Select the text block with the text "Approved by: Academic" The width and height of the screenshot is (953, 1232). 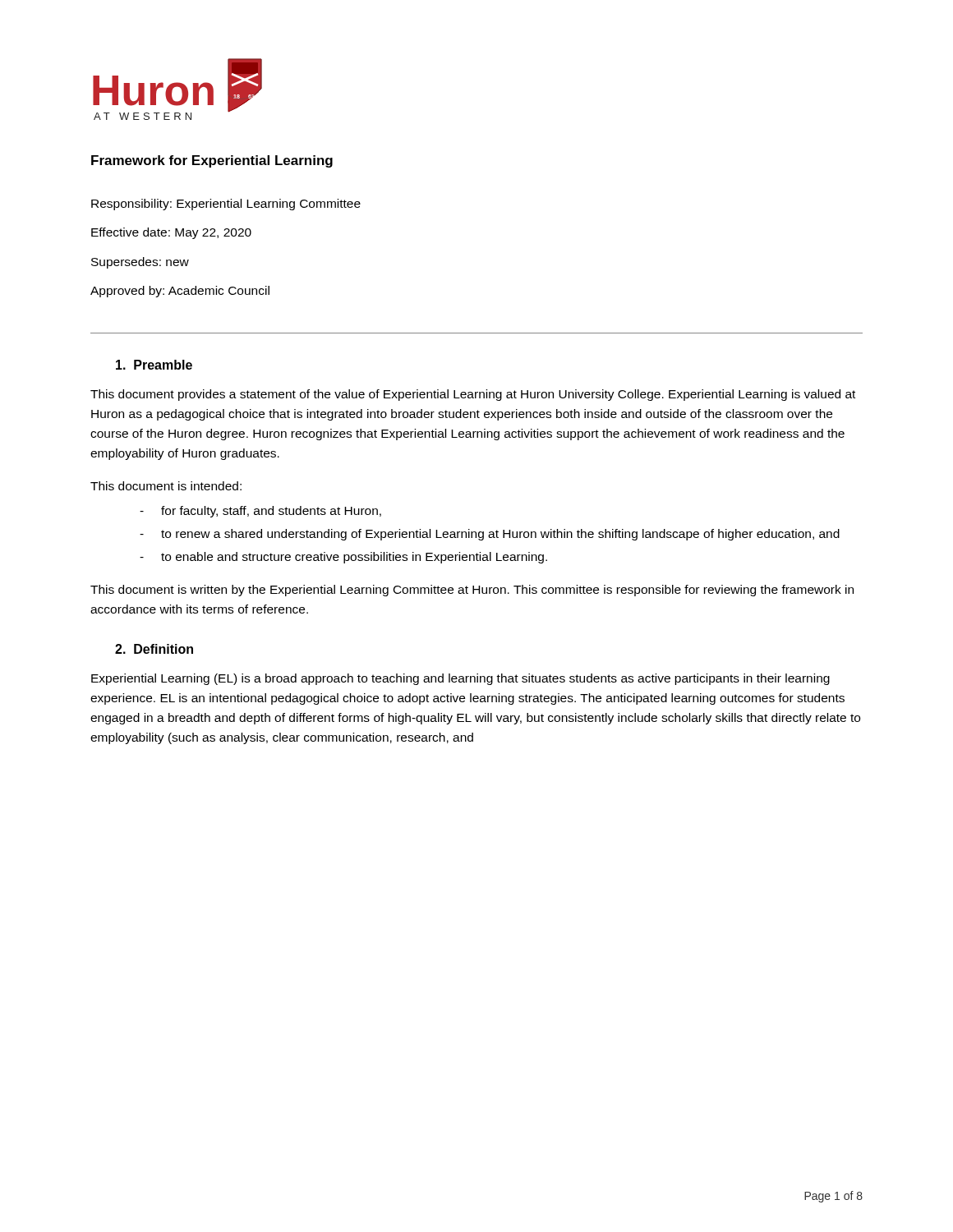point(180,290)
